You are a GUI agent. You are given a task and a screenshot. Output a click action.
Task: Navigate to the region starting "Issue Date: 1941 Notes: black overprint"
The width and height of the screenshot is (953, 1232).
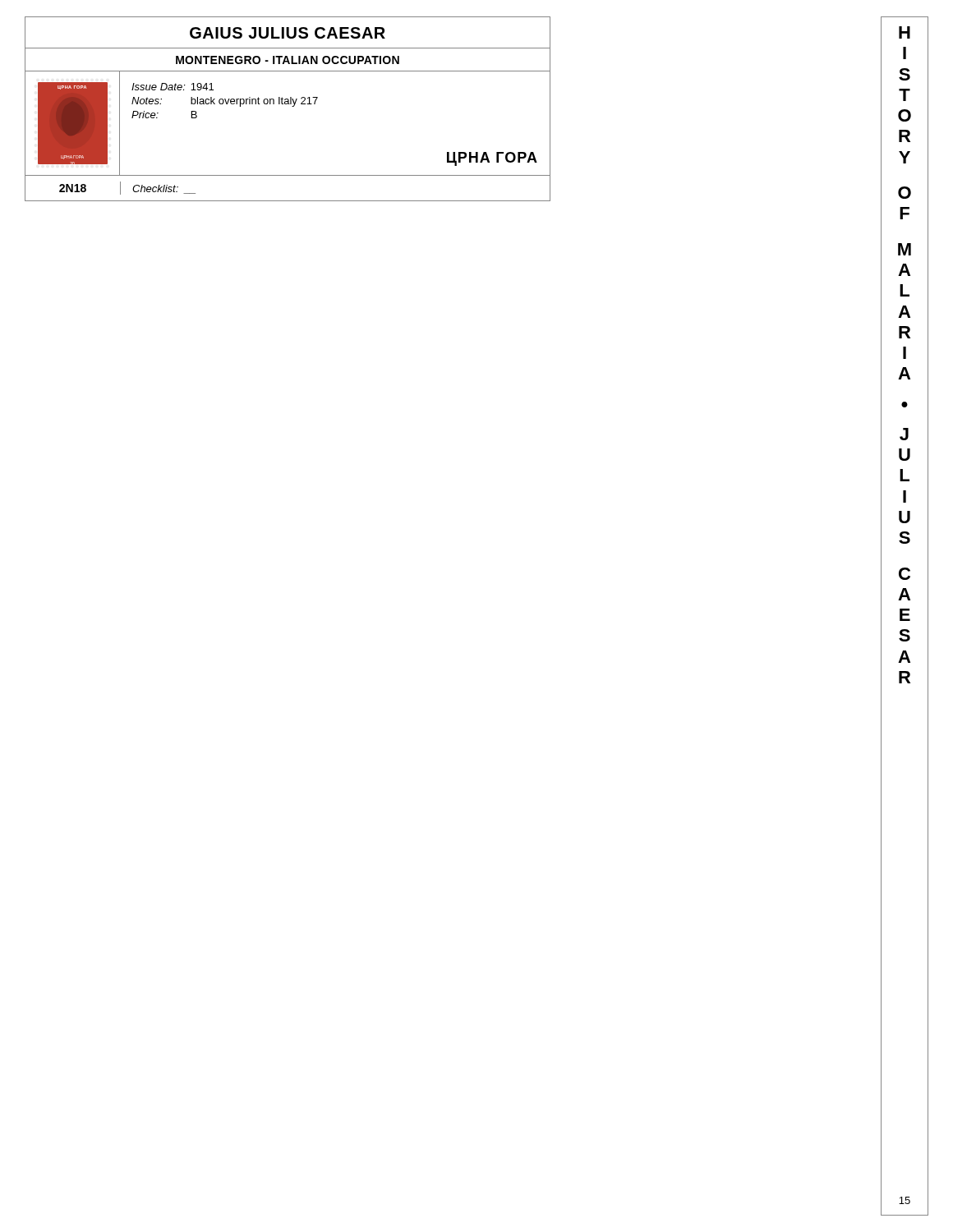point(227,101)
